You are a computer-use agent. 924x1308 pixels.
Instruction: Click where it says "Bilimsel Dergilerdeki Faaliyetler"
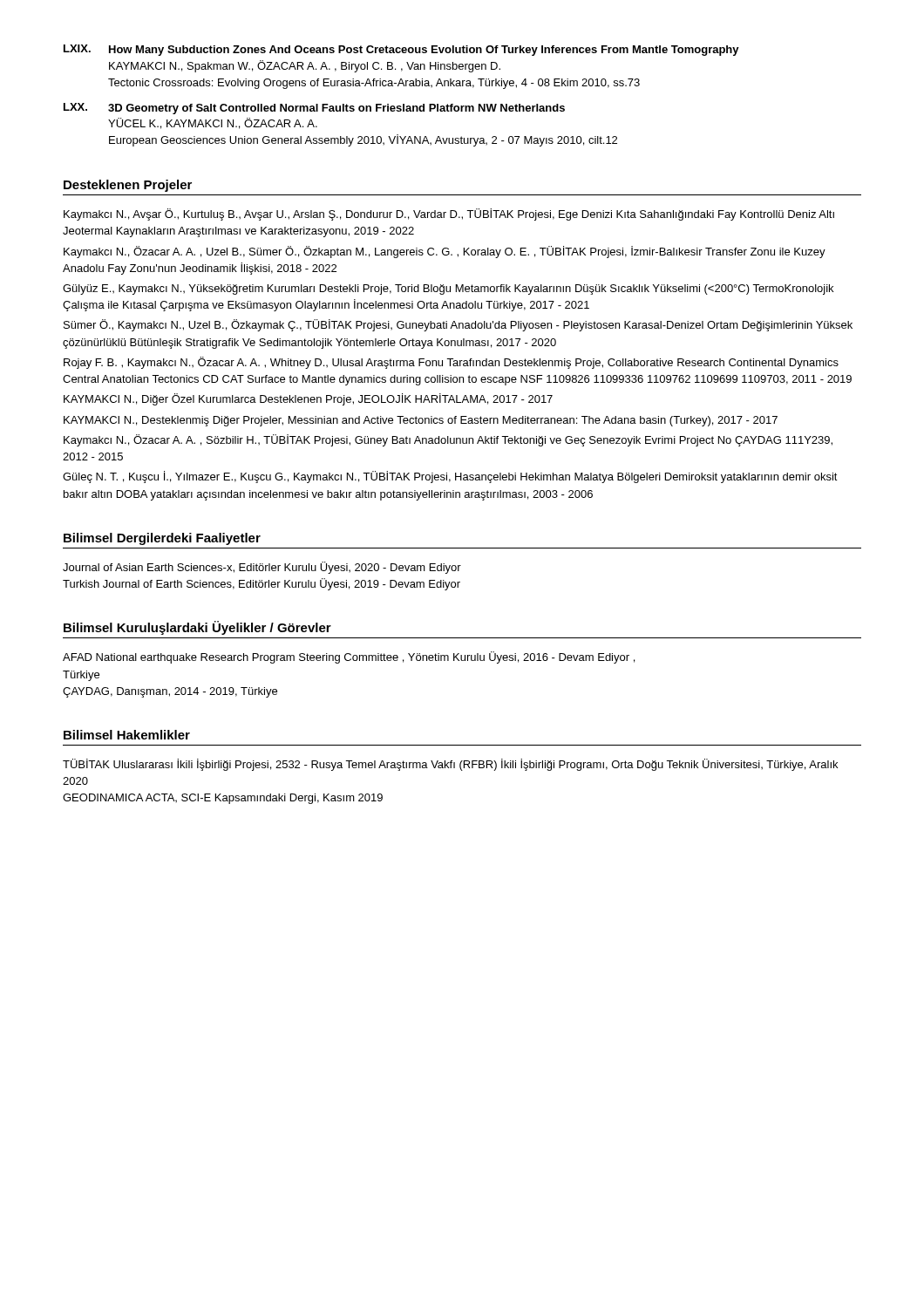[x=162, y=537]
